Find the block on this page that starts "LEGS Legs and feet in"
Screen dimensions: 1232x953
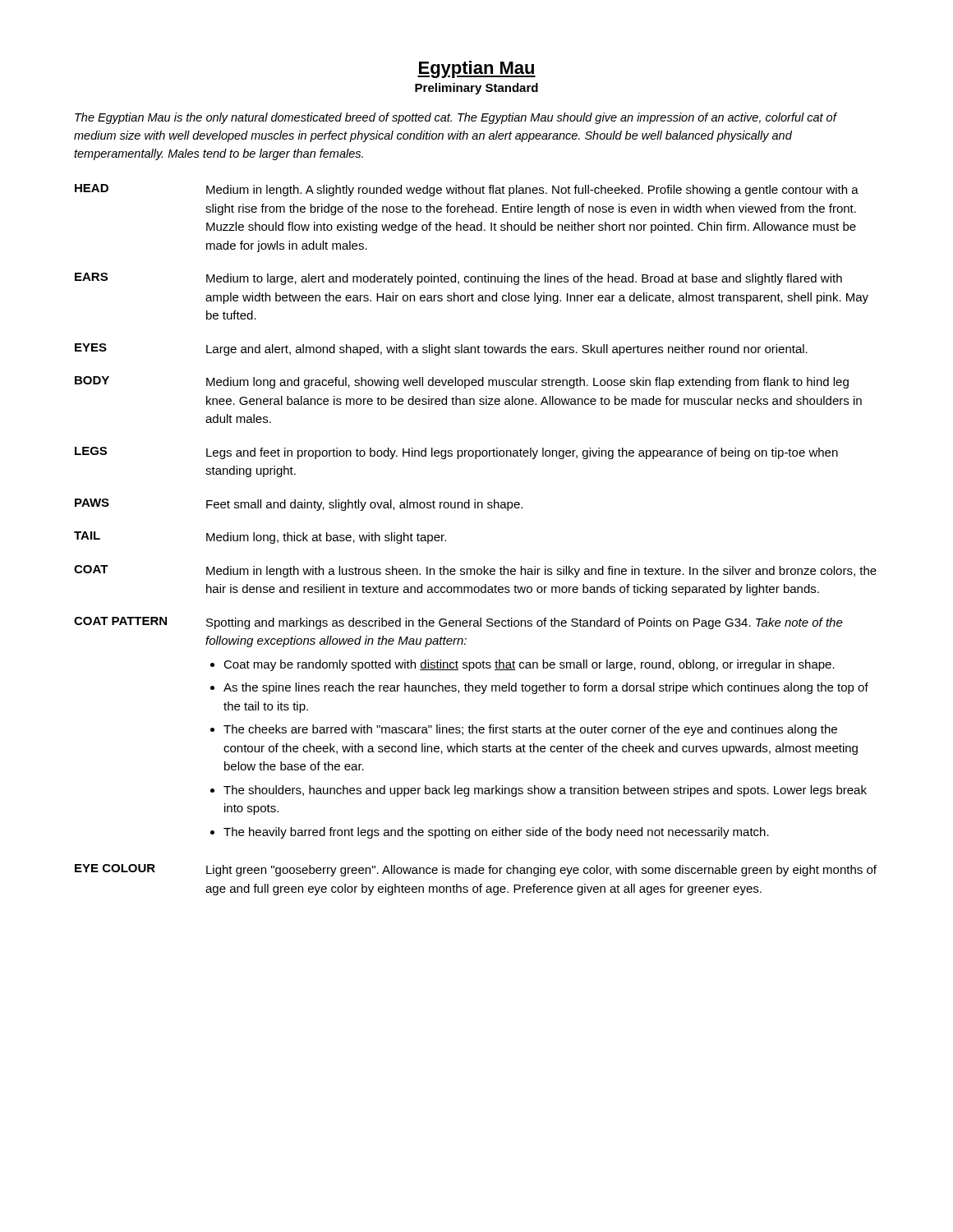pos(476,462)
